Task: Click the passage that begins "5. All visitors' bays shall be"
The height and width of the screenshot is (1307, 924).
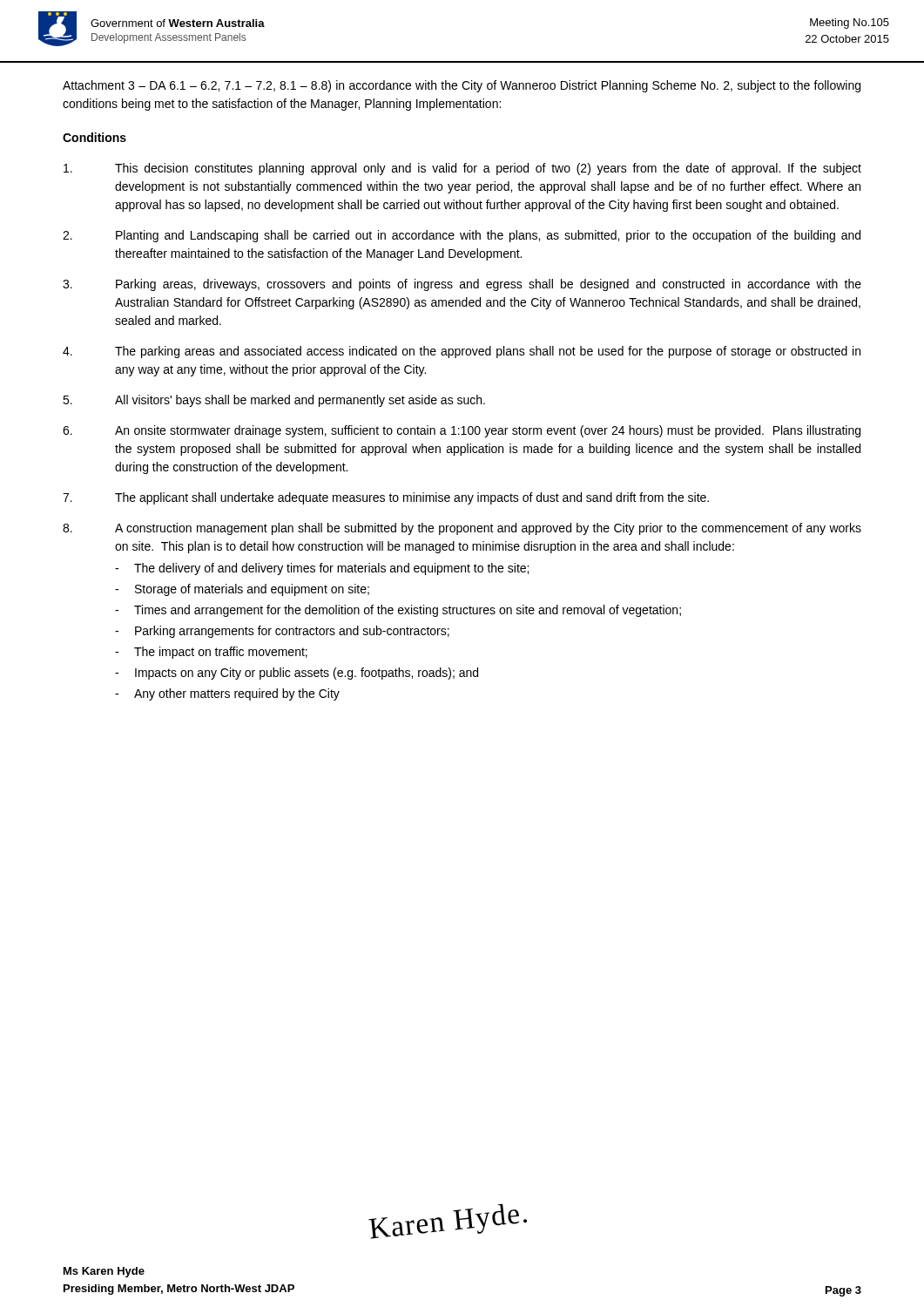Action: (462, 400)
